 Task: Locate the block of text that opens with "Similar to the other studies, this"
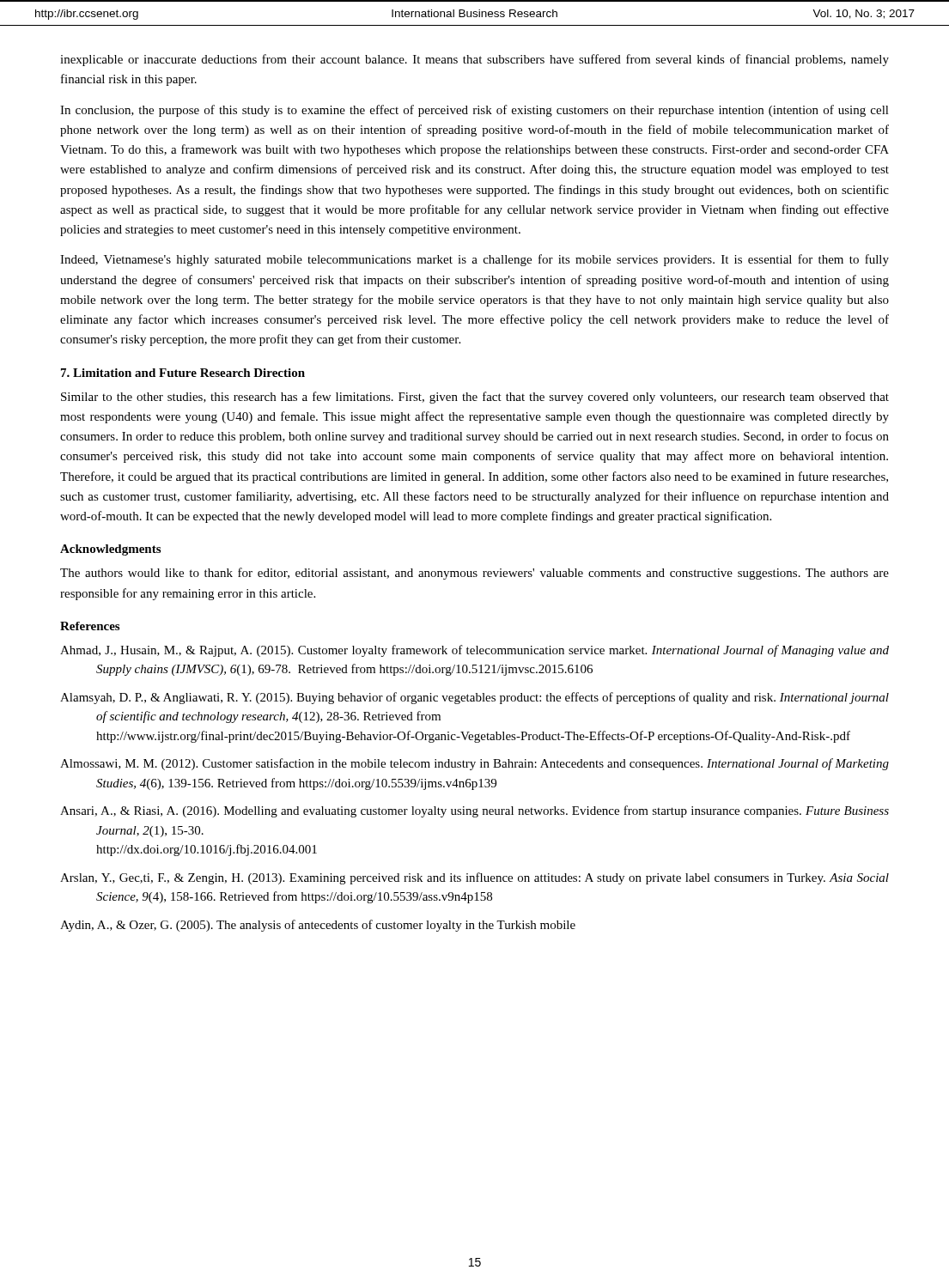pos(474,456)
